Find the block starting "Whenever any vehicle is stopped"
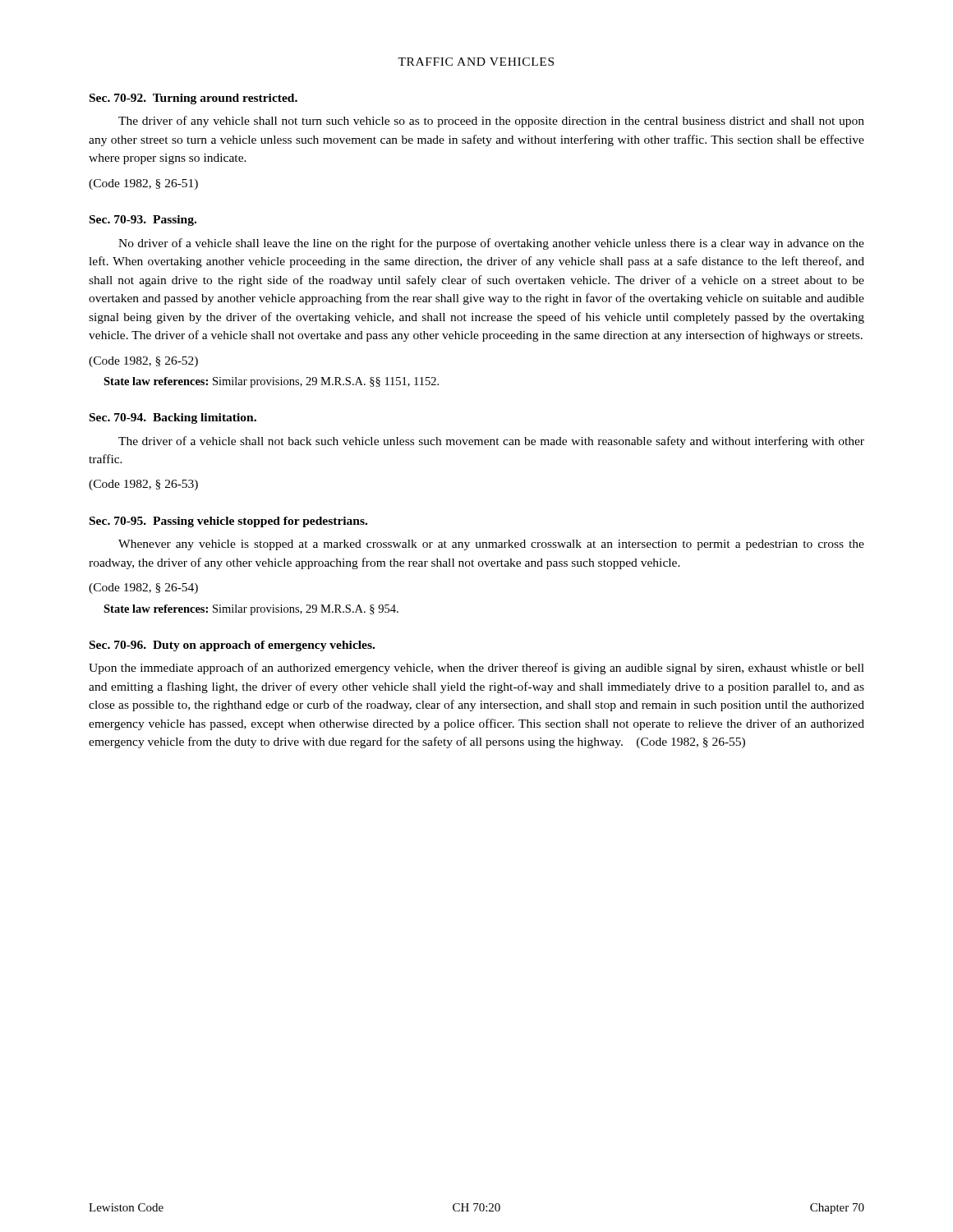This screenshot has height=1232, width=953. point(476,553)
